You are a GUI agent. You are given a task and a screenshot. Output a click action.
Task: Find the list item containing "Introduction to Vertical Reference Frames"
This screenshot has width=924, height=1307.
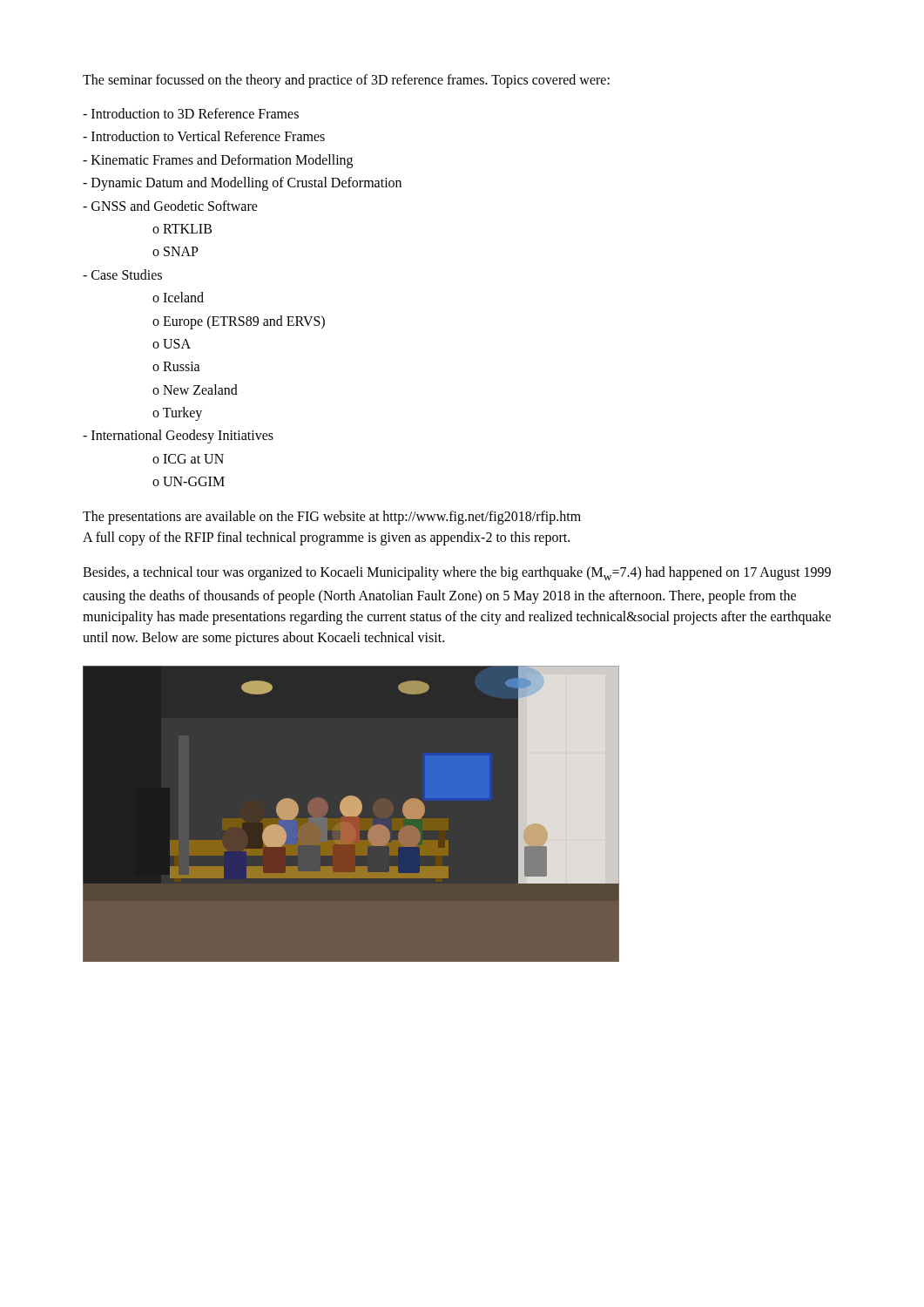pos(204,136)
